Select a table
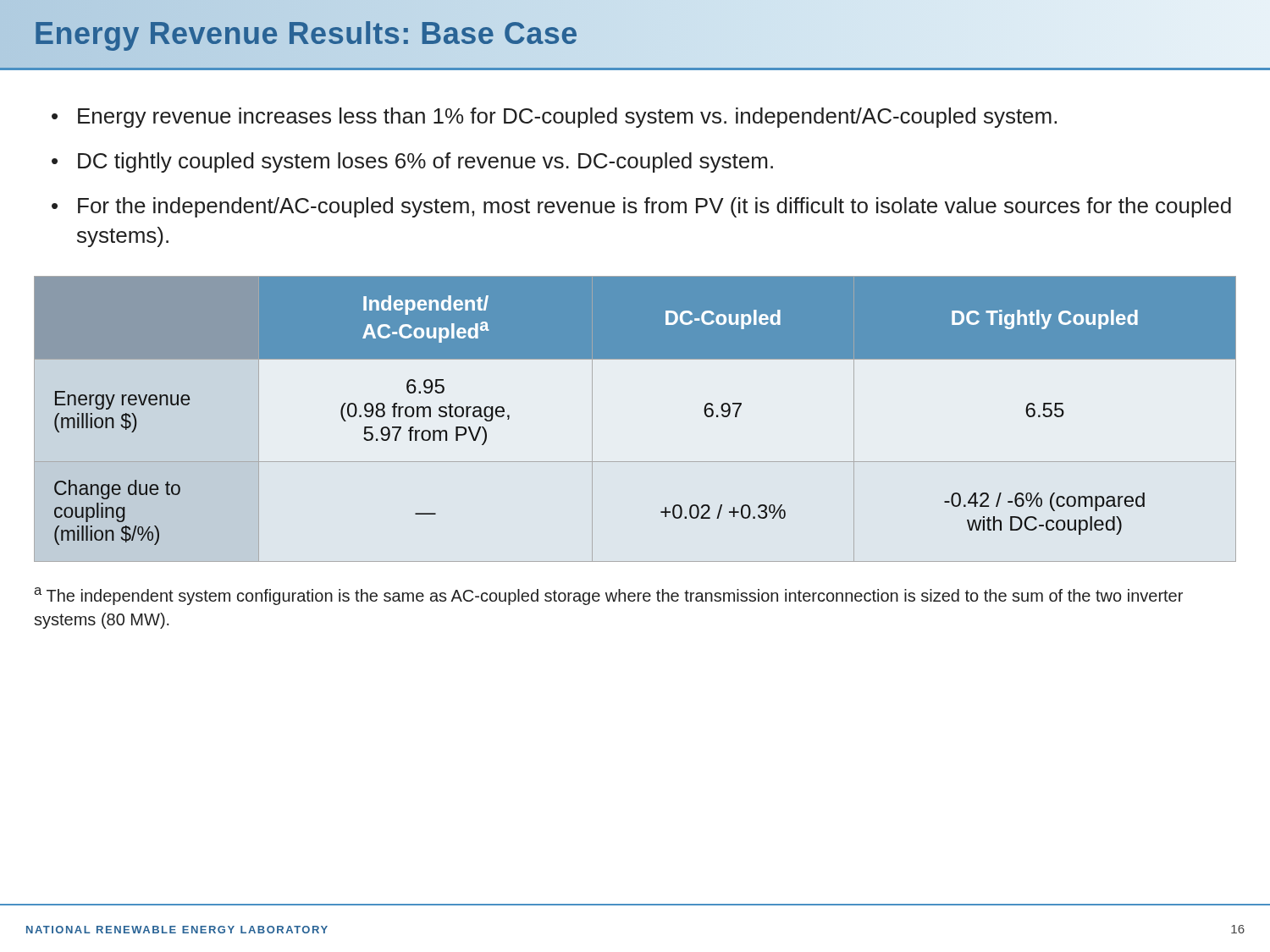The width and height of the screenshot is (1270, 952). [635, 419]
